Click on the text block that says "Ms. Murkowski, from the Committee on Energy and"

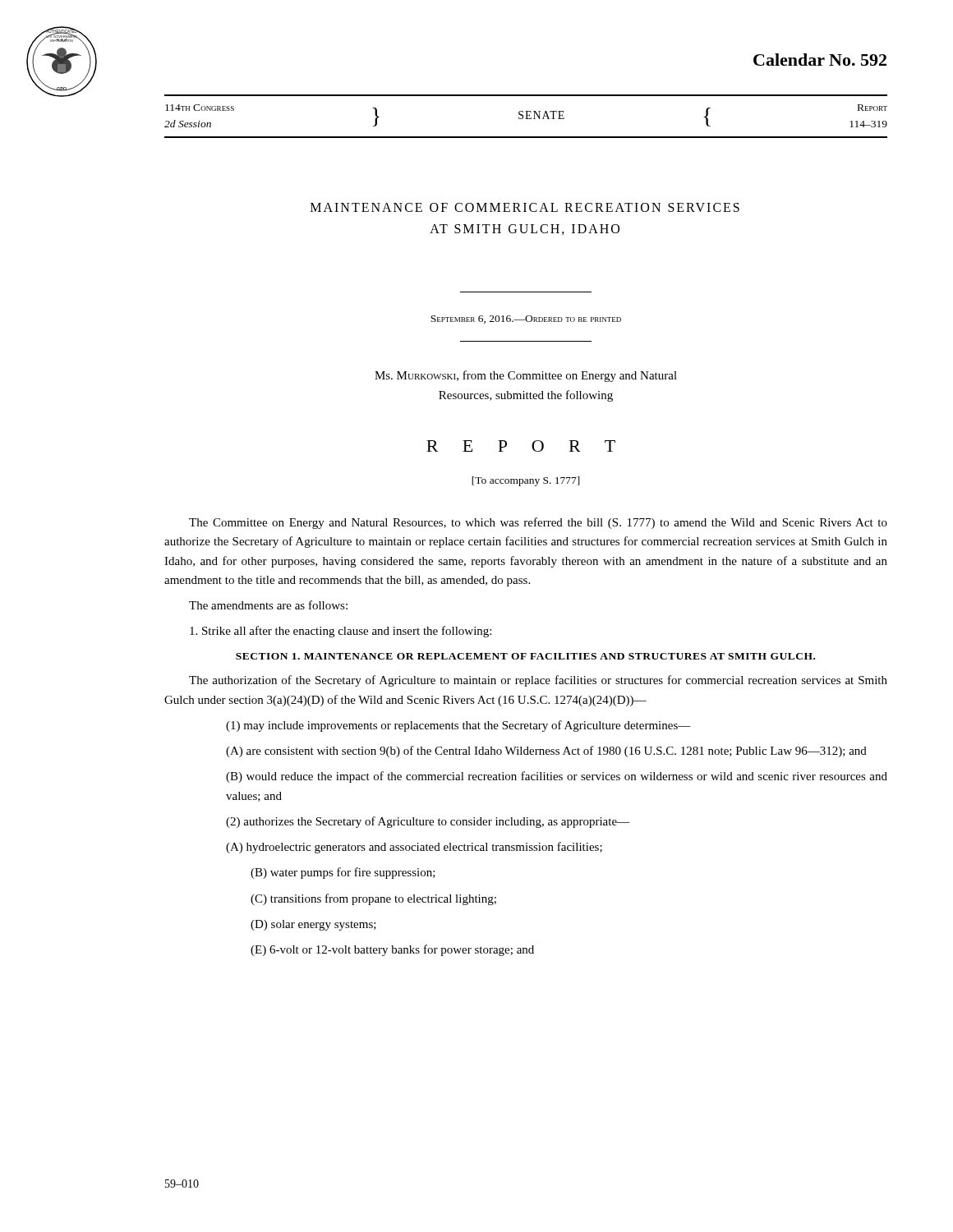tap(526, 385)
